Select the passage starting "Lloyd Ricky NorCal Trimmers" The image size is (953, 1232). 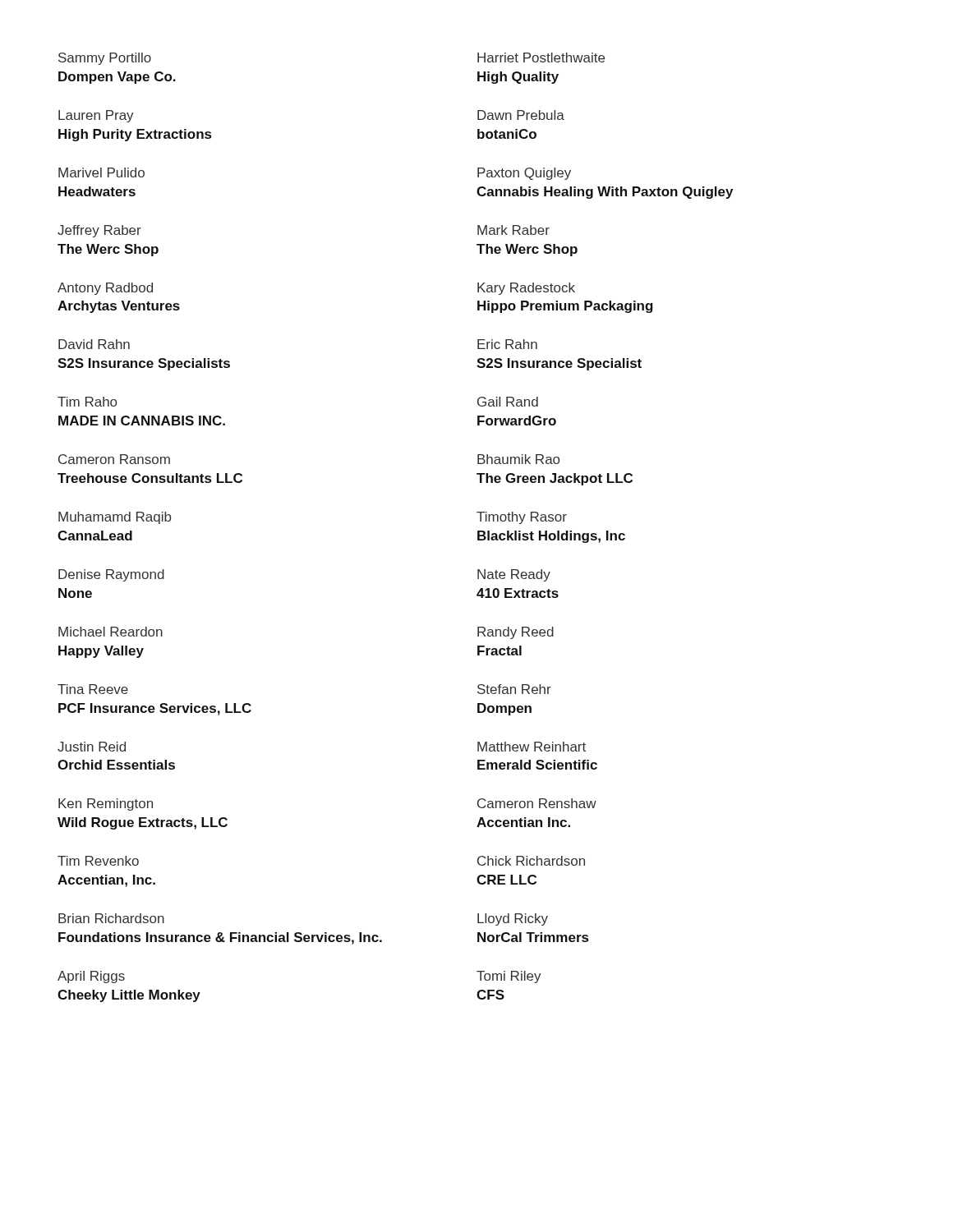click(x=513, y=919)
